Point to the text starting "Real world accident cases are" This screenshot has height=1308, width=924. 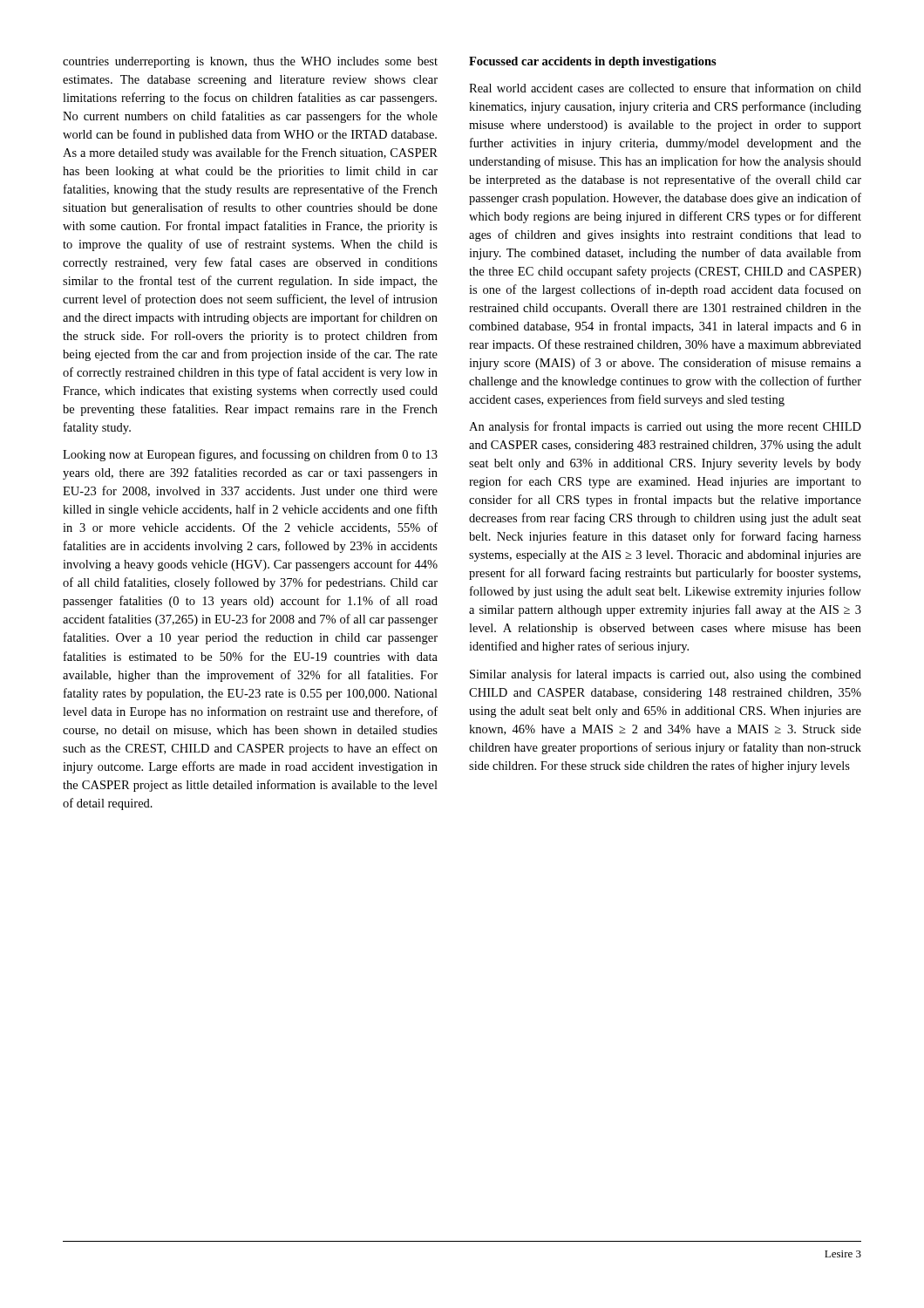(665, 244)
